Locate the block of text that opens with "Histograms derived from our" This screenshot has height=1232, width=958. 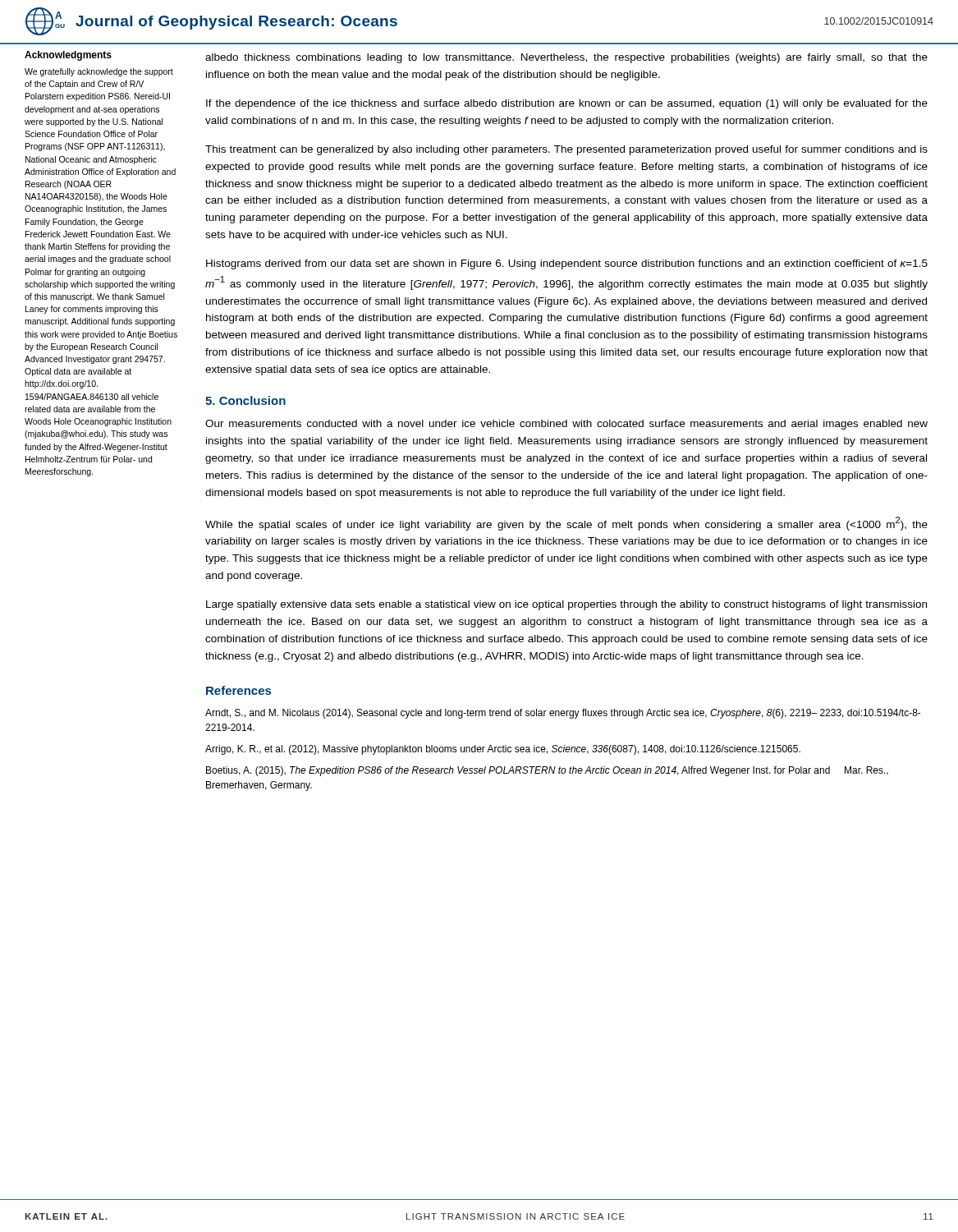pyautogui.click(x=566, y=317)
